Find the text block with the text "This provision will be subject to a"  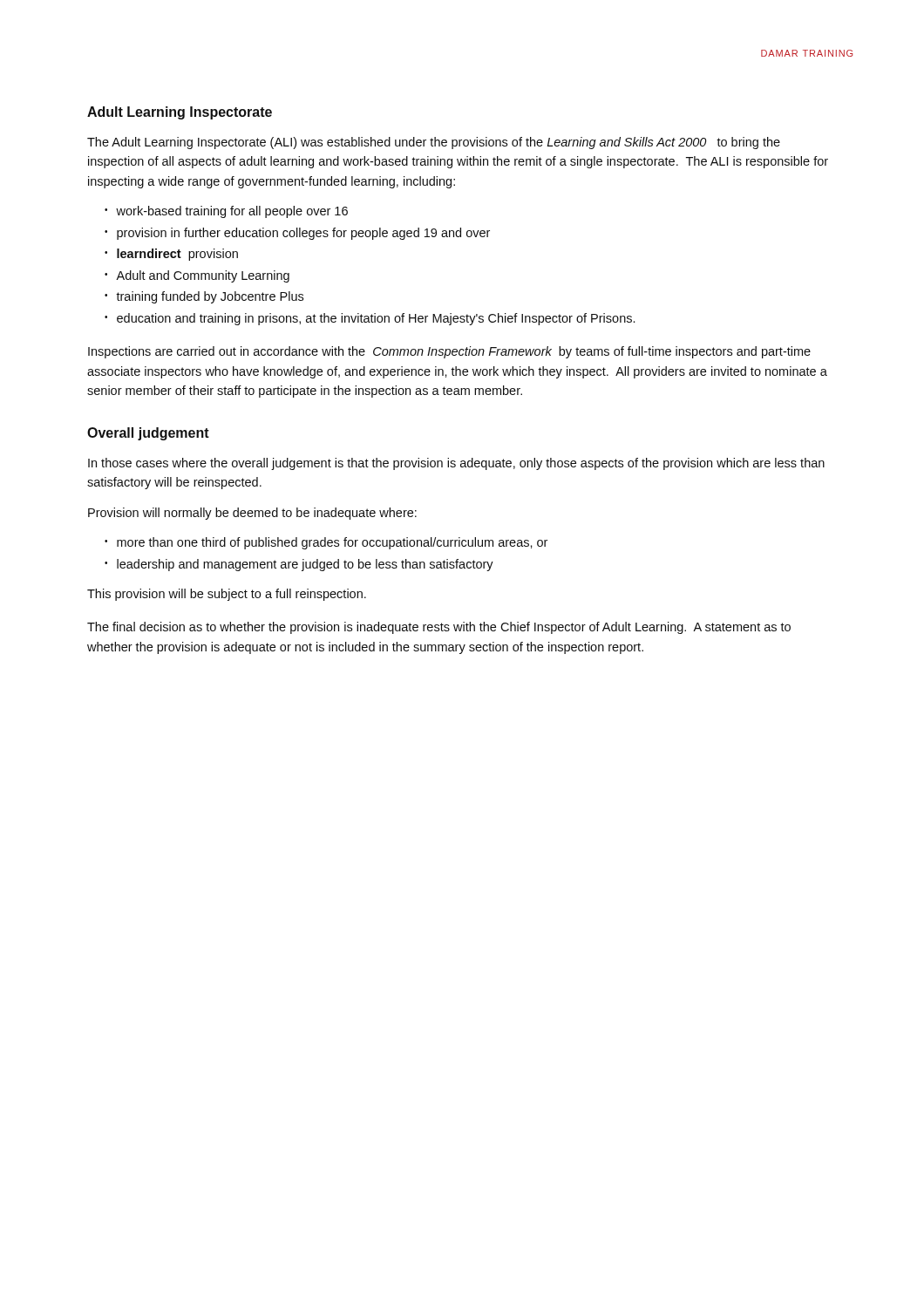pyautogui.click(x=227, y=594)
